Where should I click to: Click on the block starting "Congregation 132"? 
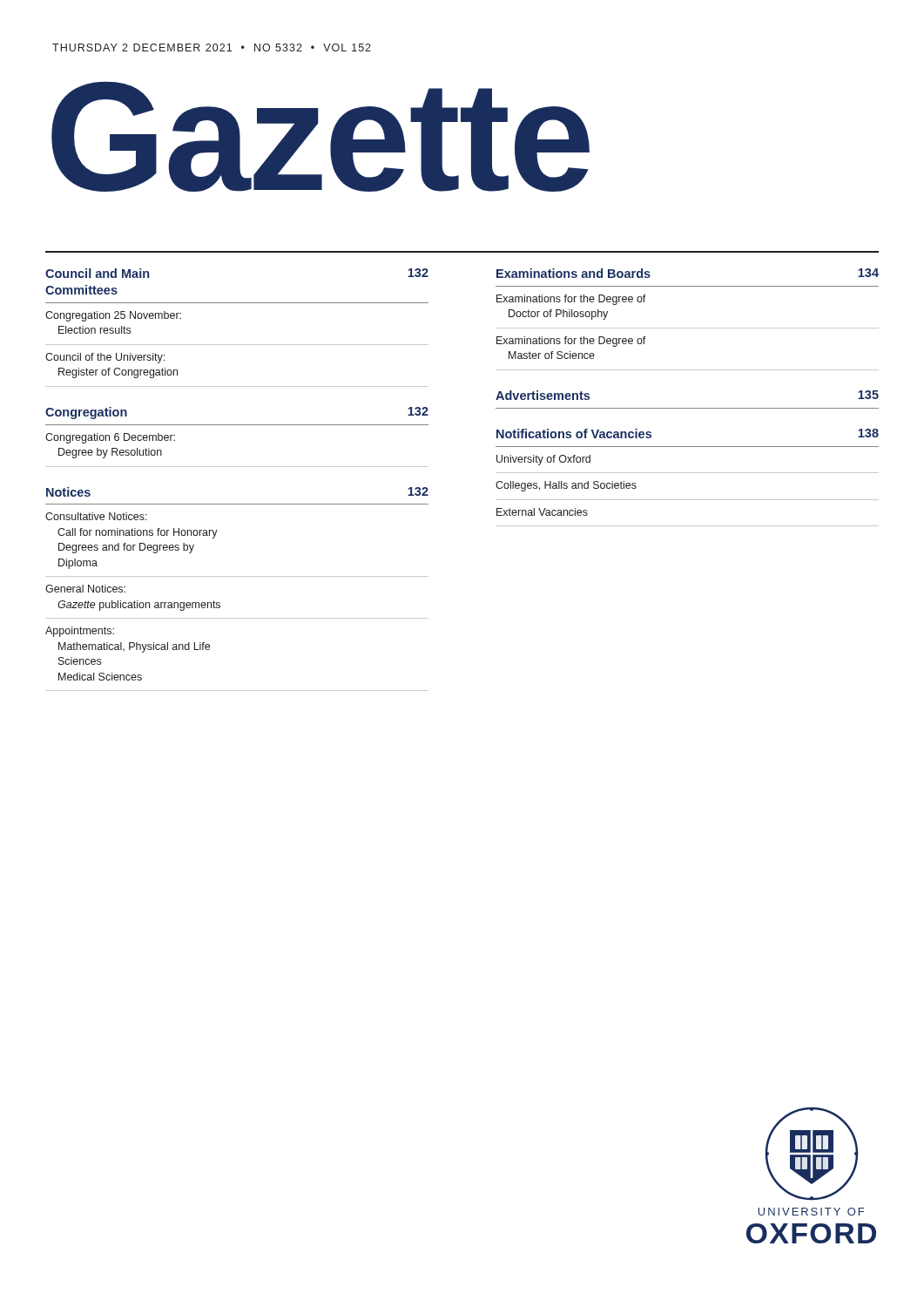tap(88, 413)
